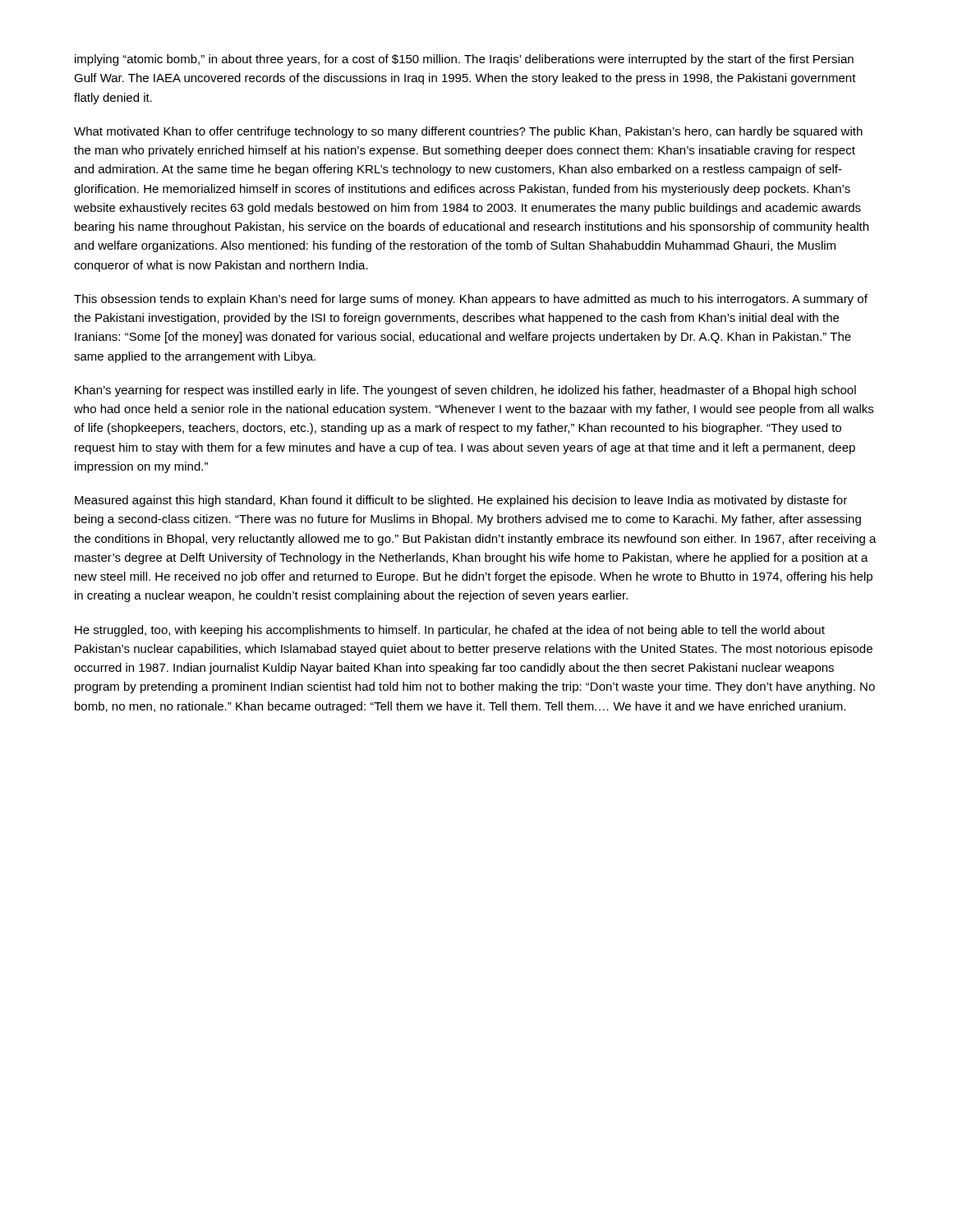
Task: Find the block on this page that starts "He struggled, too, with"
Action: pos(475,667)
